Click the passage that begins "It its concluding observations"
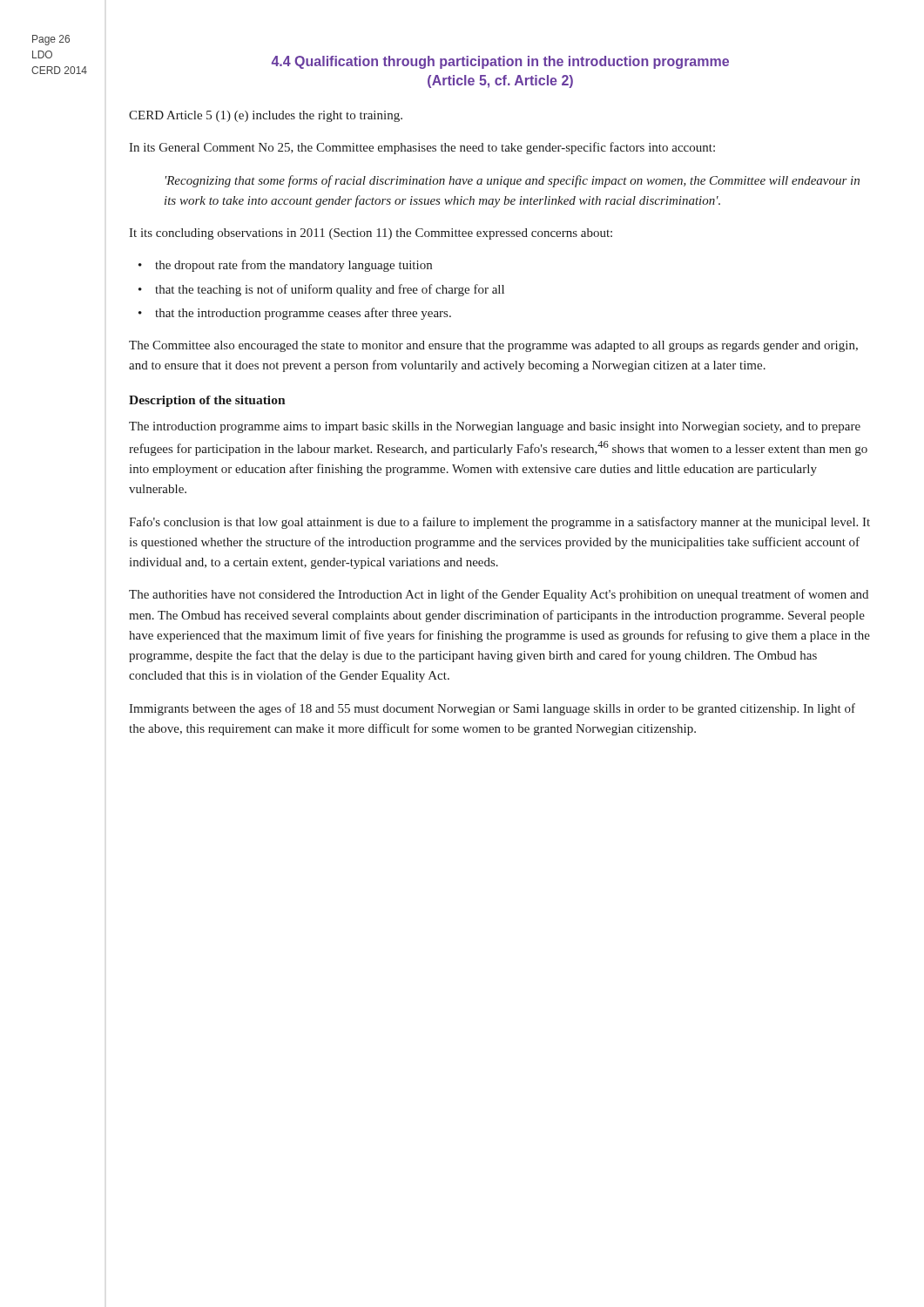Screen dimensions: 1307x924 point(371,233)
